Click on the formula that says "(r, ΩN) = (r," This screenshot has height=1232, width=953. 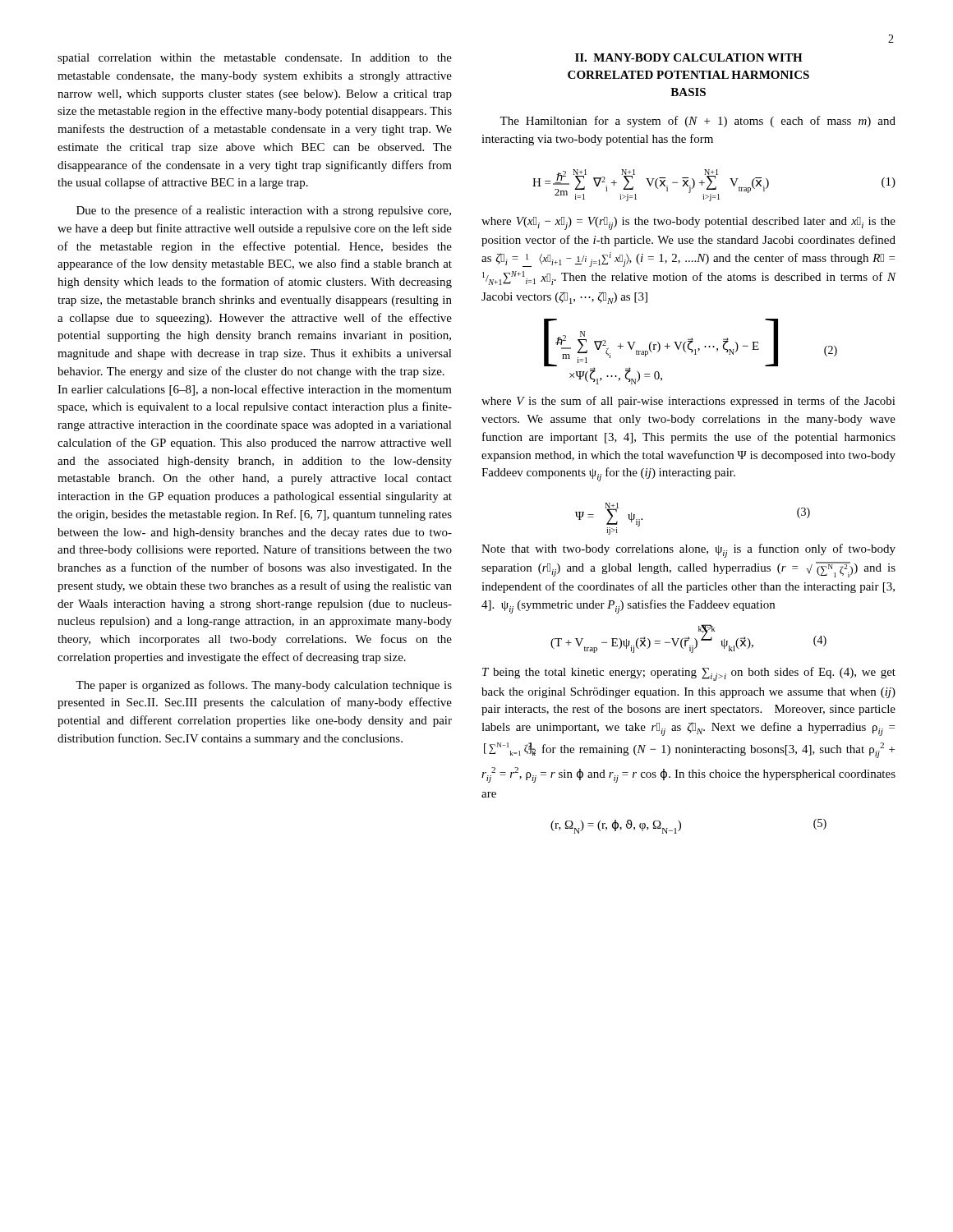click(x=688, y=824)
